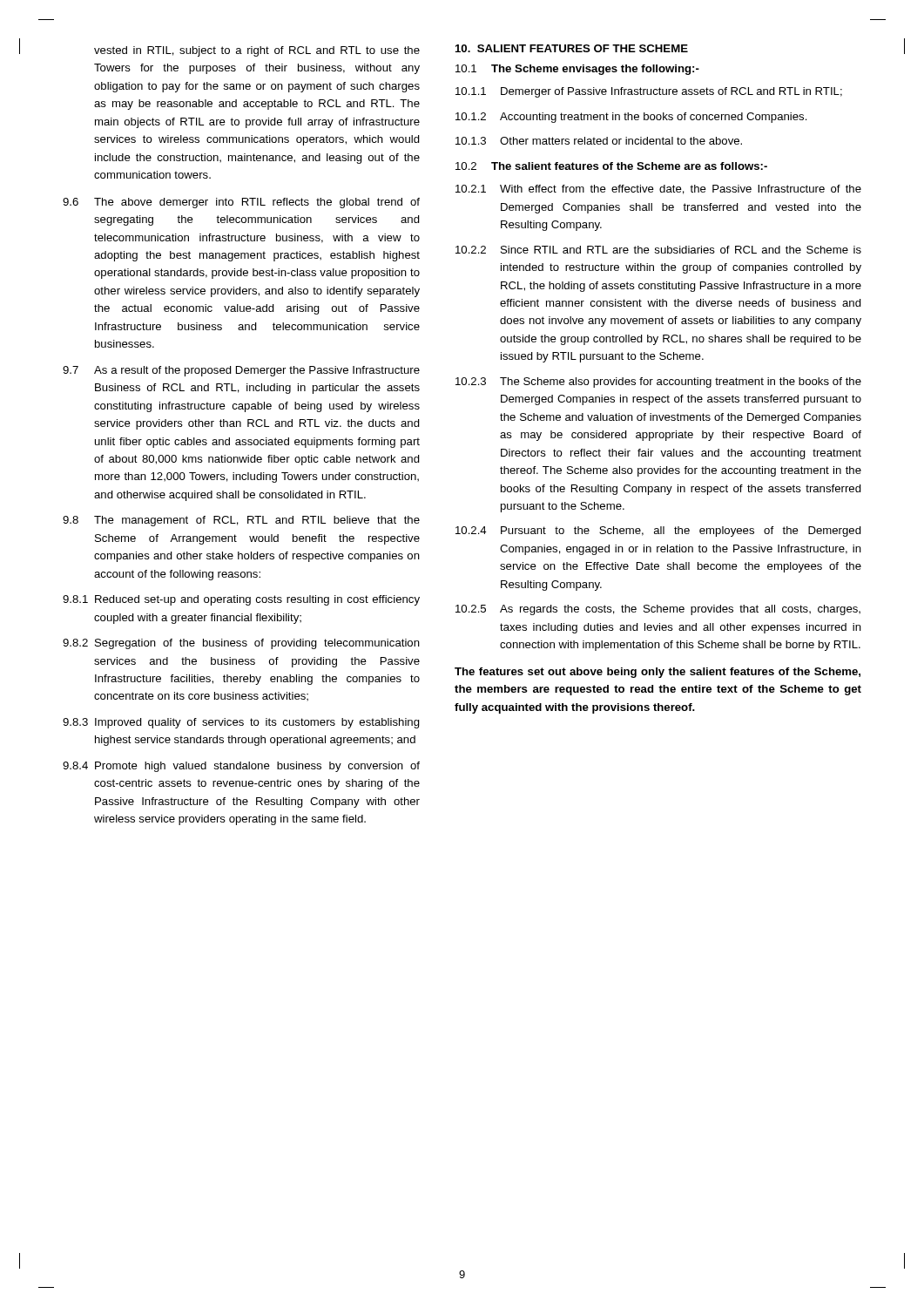Locate the list item containing "10.2.1 With effect from"
Image resolution: width=924 pixels, height=1307 pixels.
point(658,207)
